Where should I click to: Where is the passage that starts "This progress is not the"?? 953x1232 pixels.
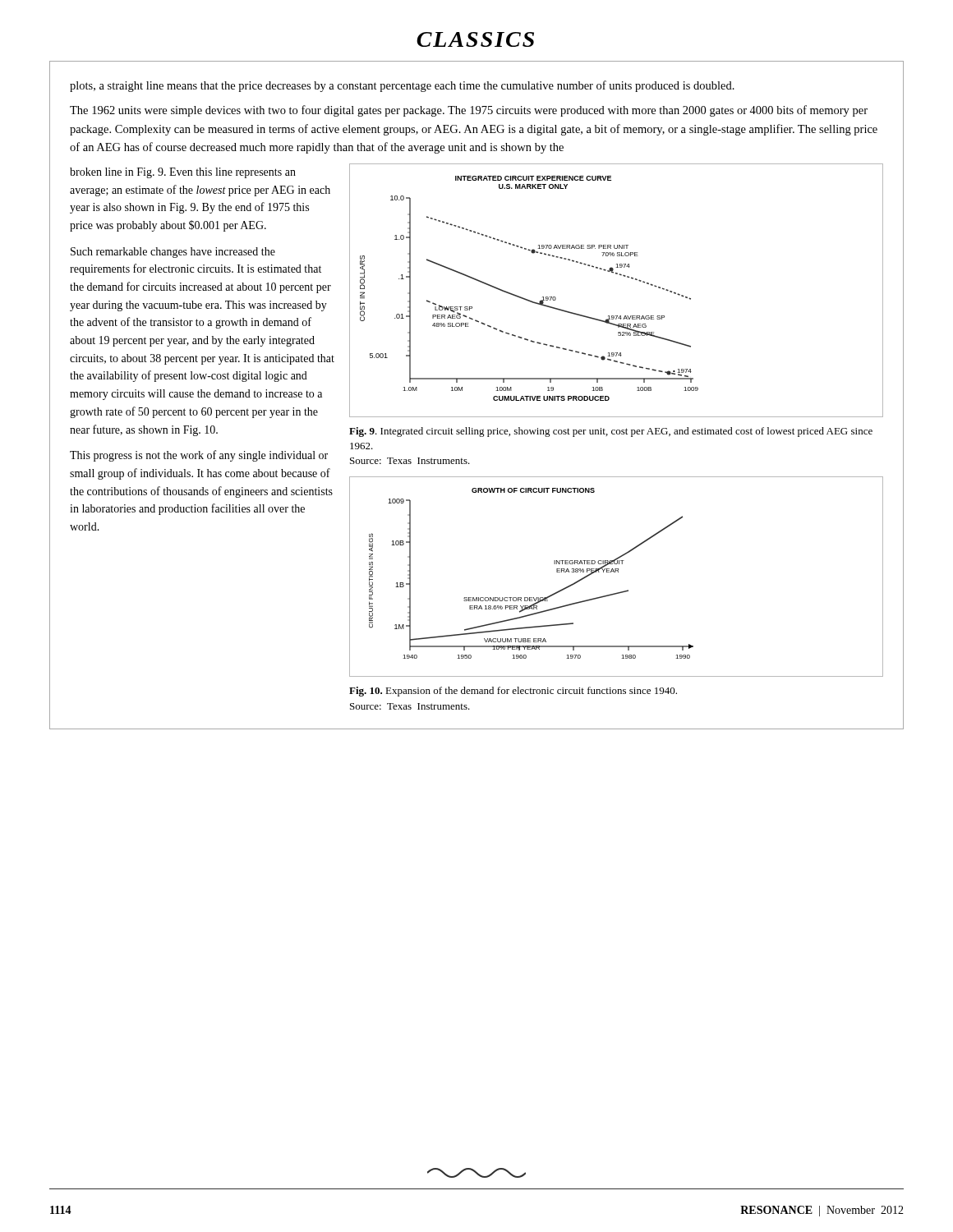201,491
